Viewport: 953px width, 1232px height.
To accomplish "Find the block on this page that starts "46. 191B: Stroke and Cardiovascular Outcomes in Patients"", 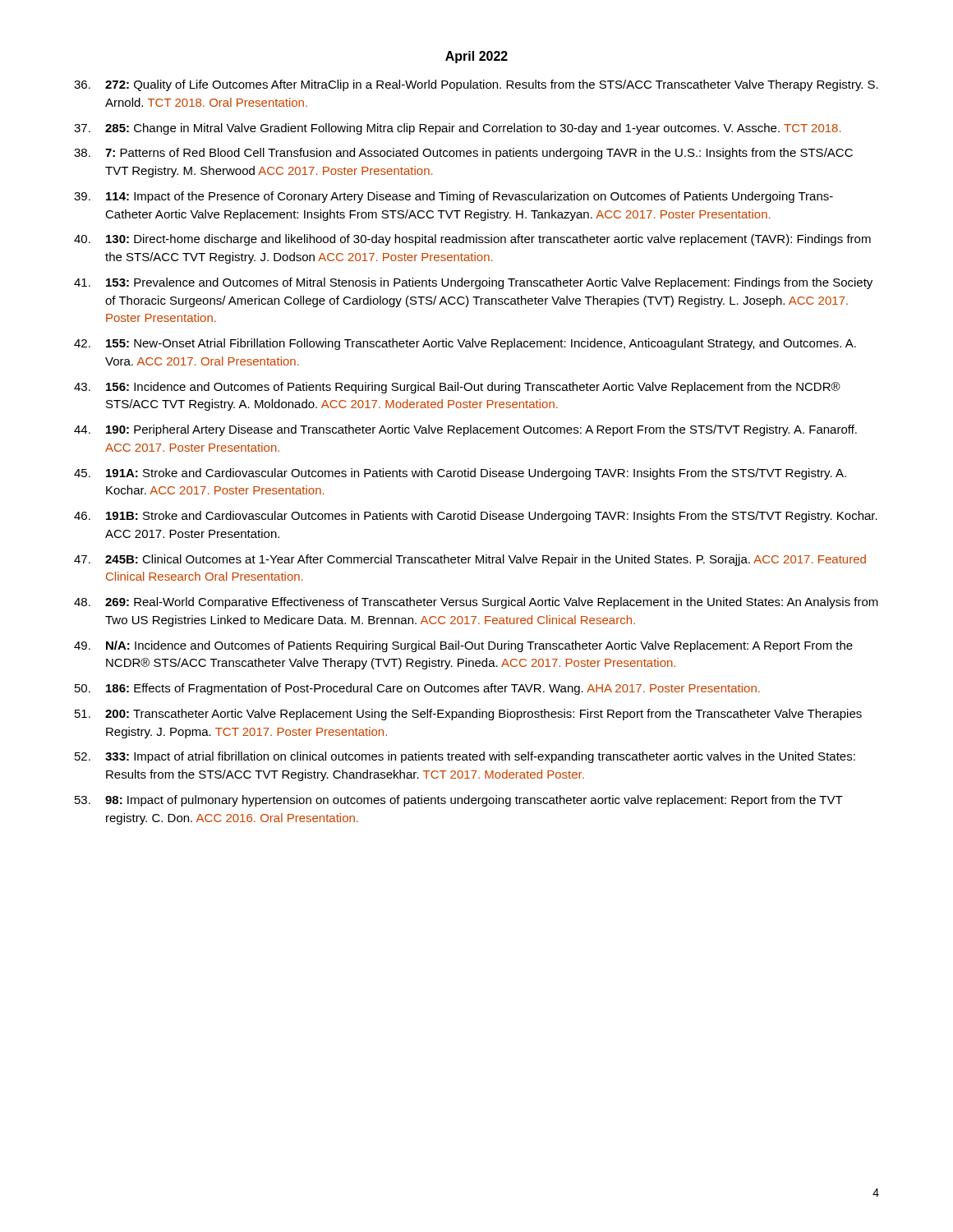I will (x=476, y=525).
